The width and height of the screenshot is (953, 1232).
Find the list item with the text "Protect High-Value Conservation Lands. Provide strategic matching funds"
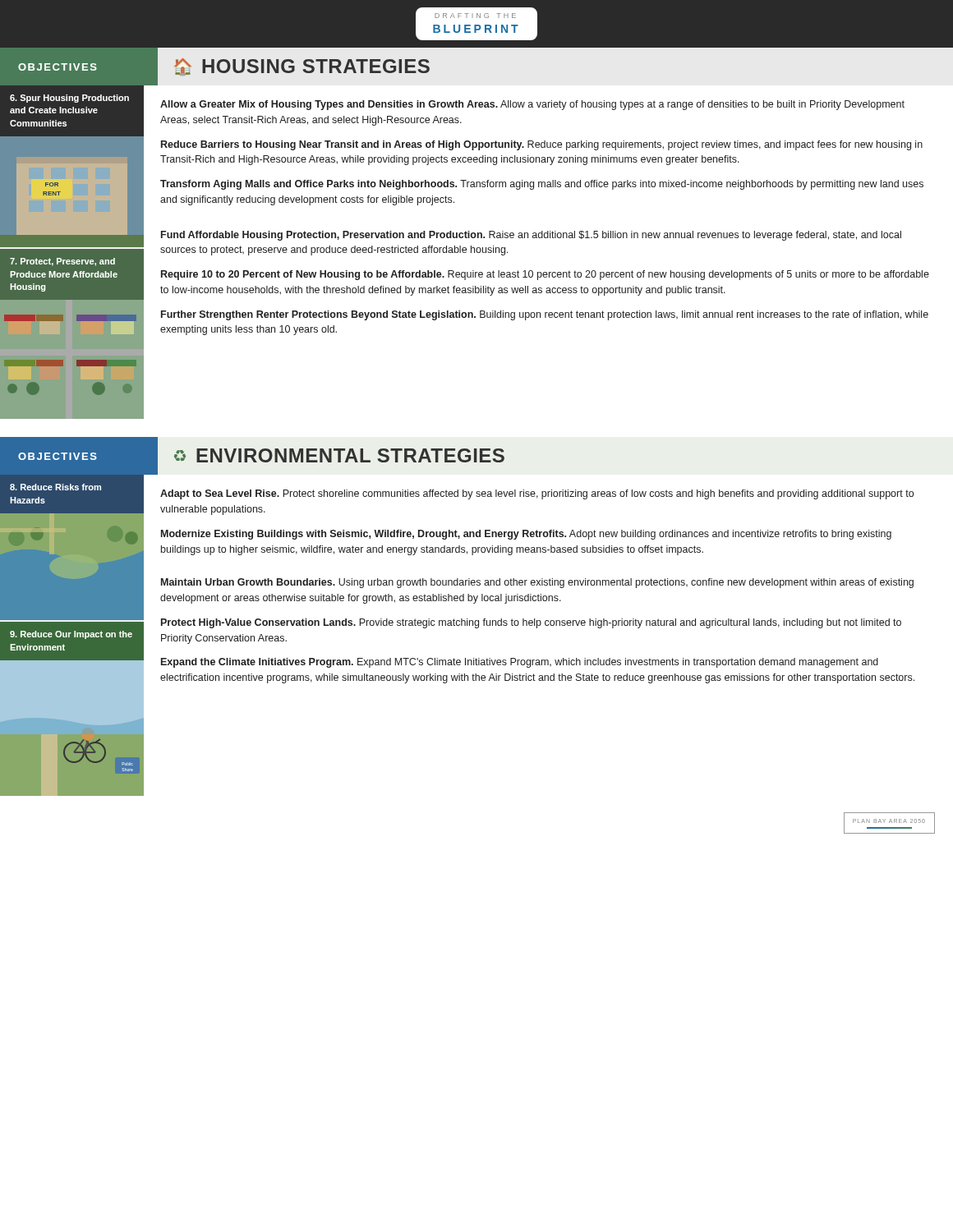pyautogui.click(x=531, y=630)
